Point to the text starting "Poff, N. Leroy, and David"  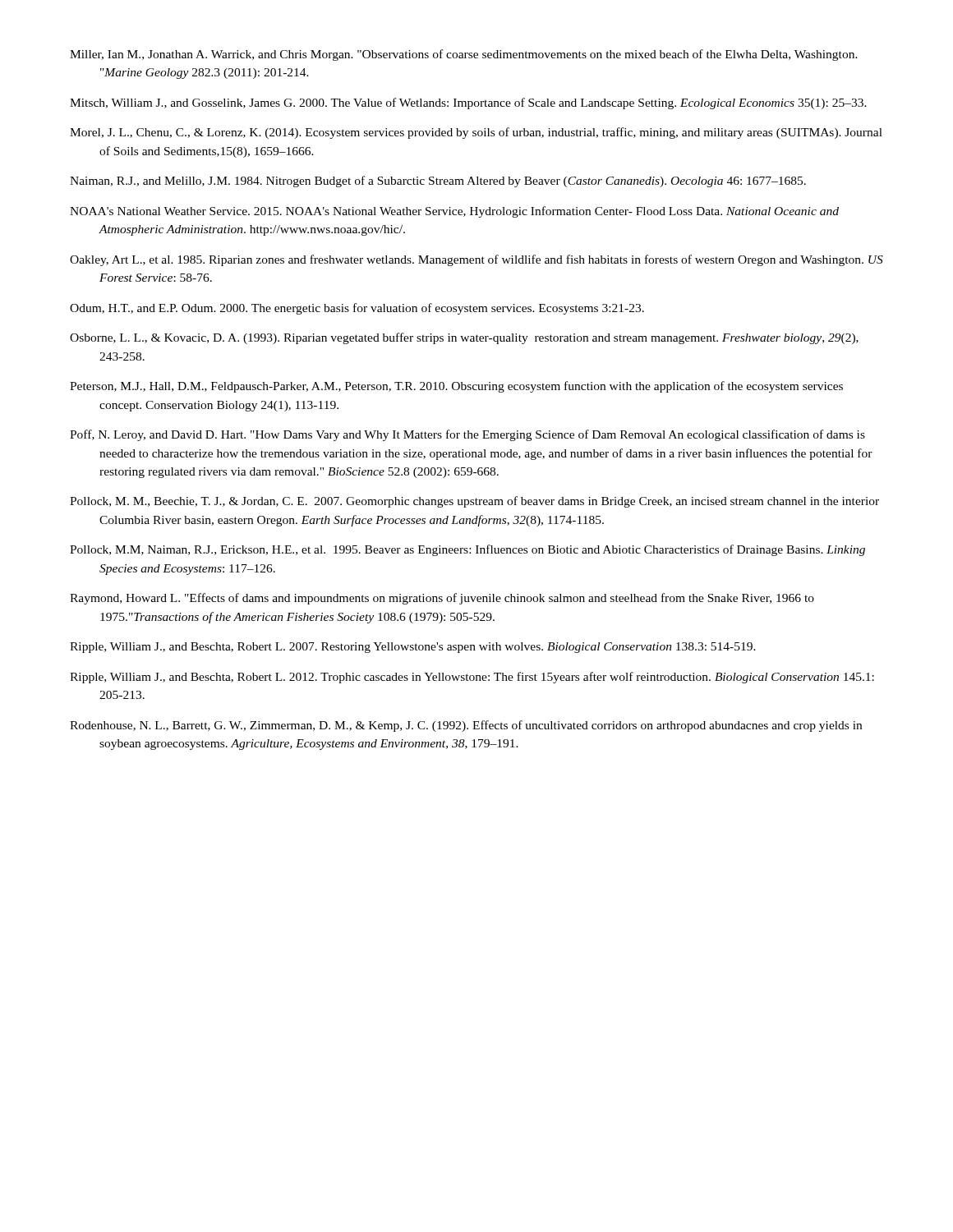pyautogui.click(x=471, y=453)
